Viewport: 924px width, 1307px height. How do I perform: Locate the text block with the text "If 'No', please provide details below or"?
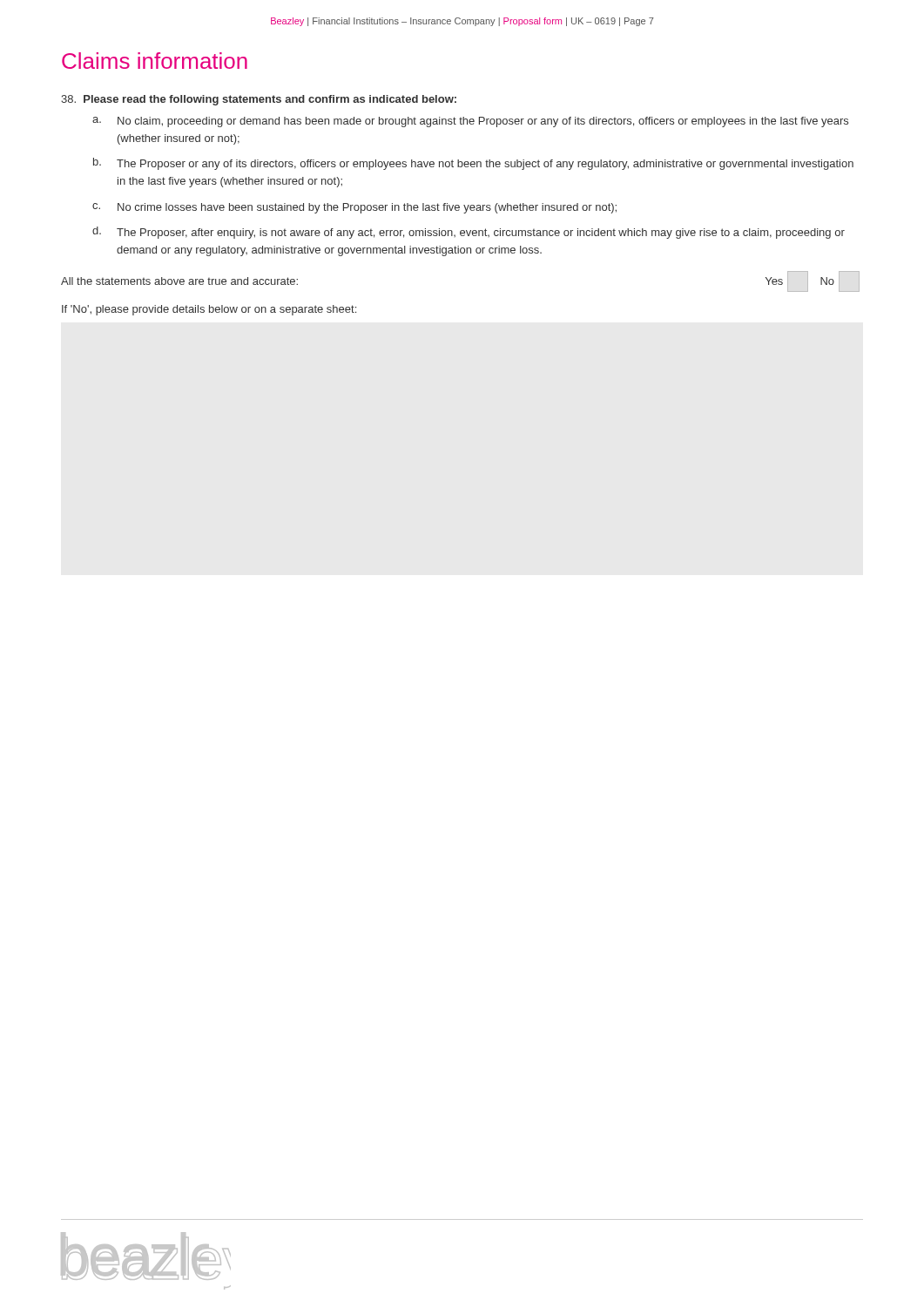[209, 309]
